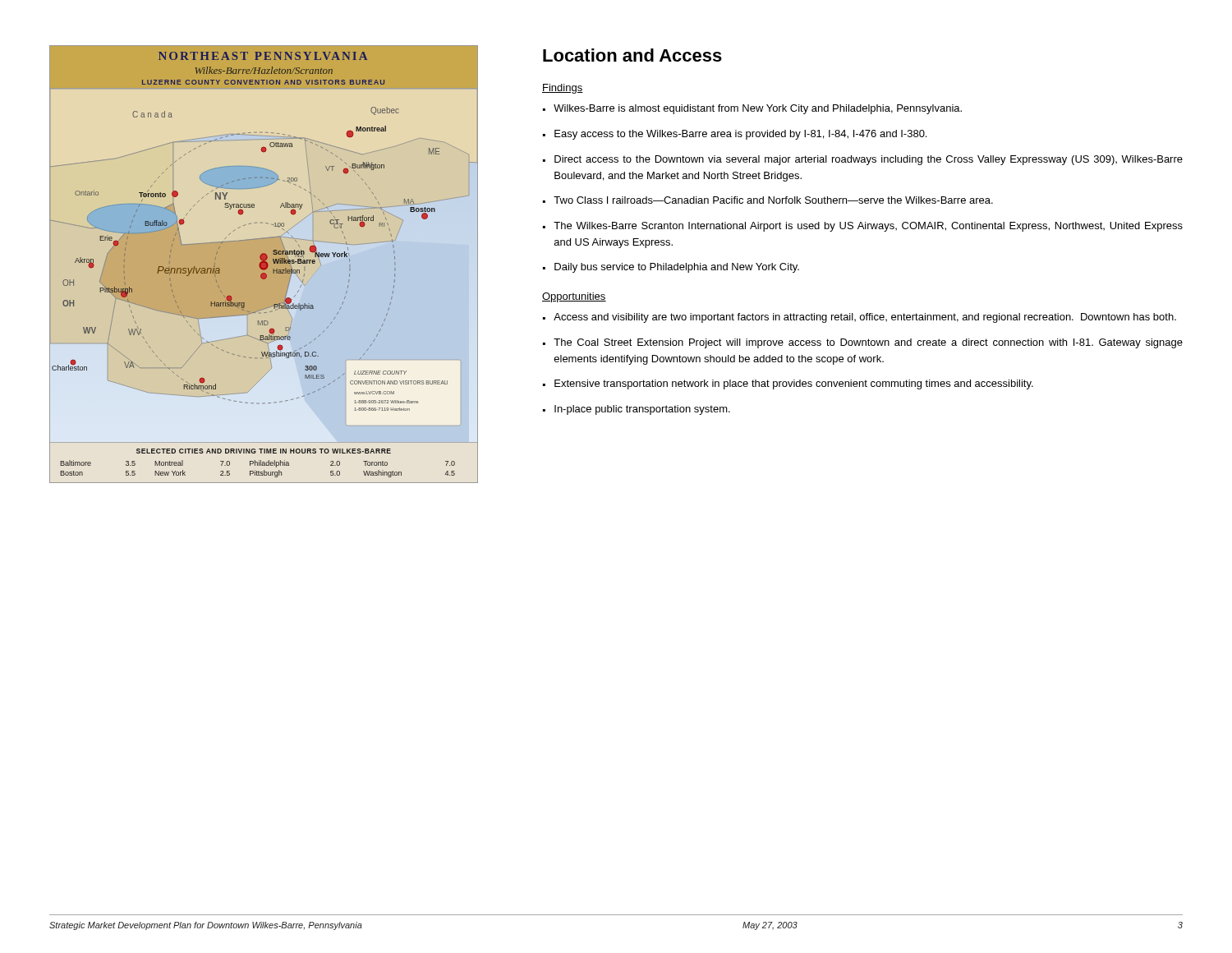
Task: Where is the passage that starts "Wilkes-Barre is almost equidistant from"?
Action: coord(758,108)
